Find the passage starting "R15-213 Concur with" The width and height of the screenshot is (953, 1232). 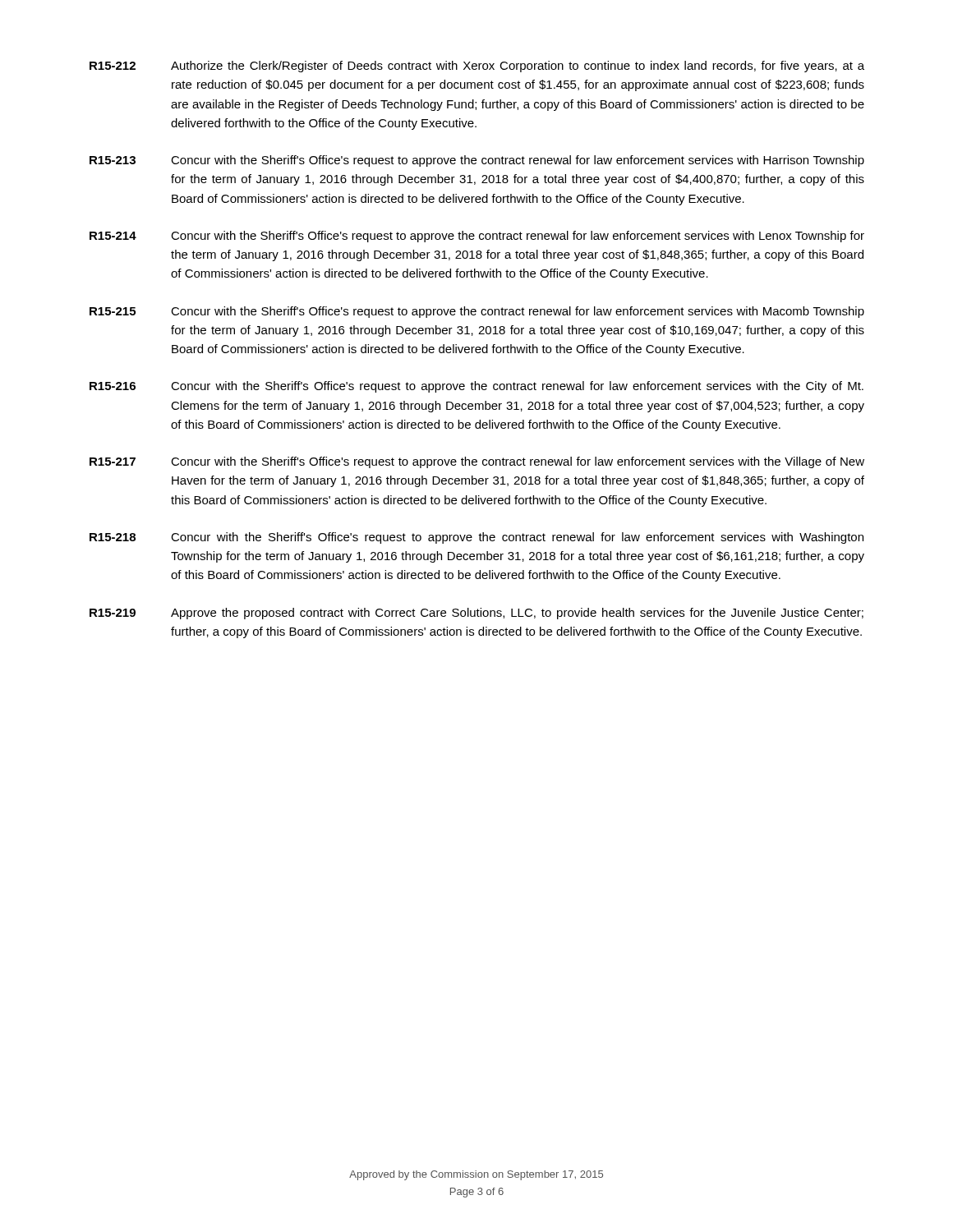[476, 179]
